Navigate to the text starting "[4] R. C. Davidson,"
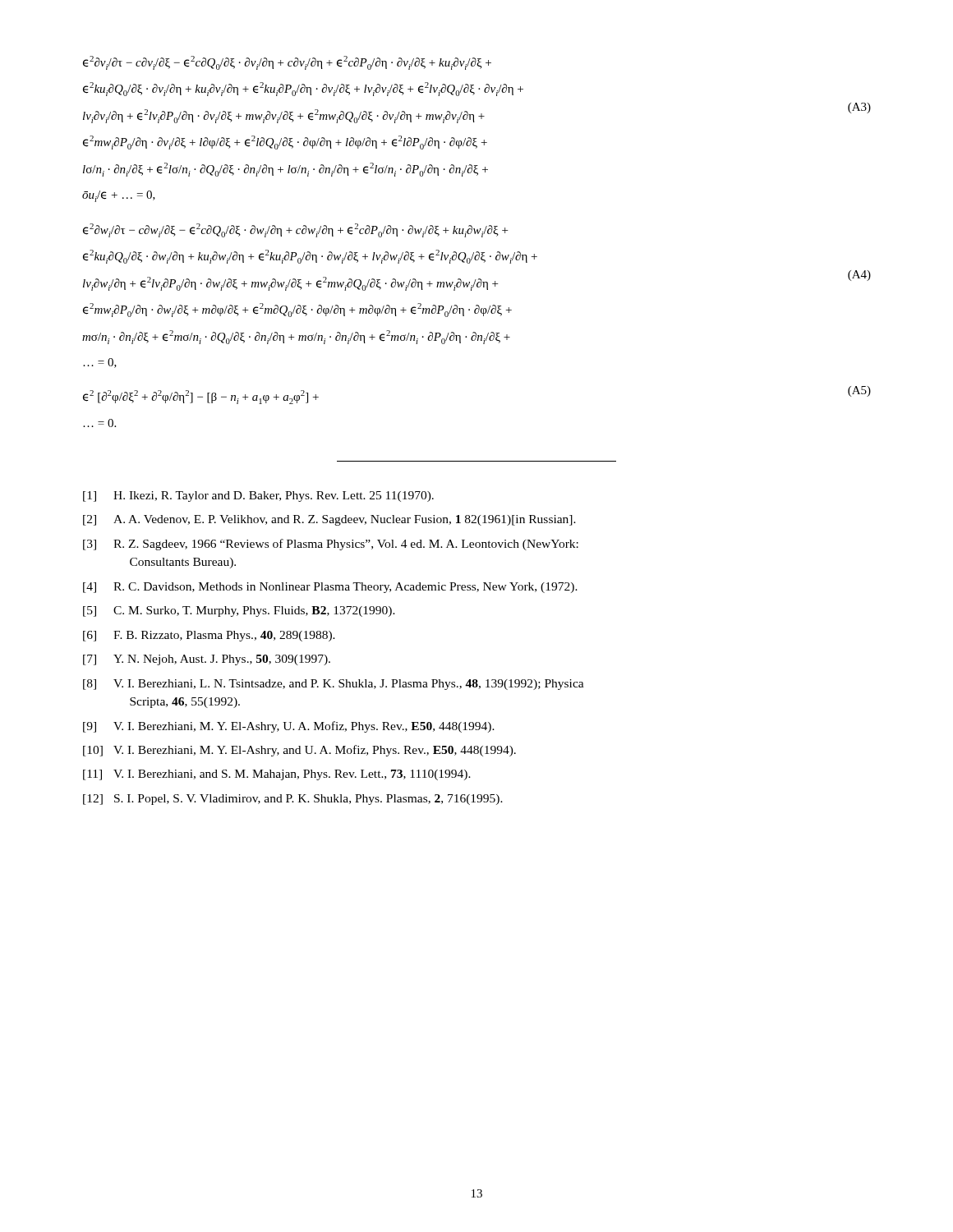This screenshot has width=953, height=1232. coord(476,586)
